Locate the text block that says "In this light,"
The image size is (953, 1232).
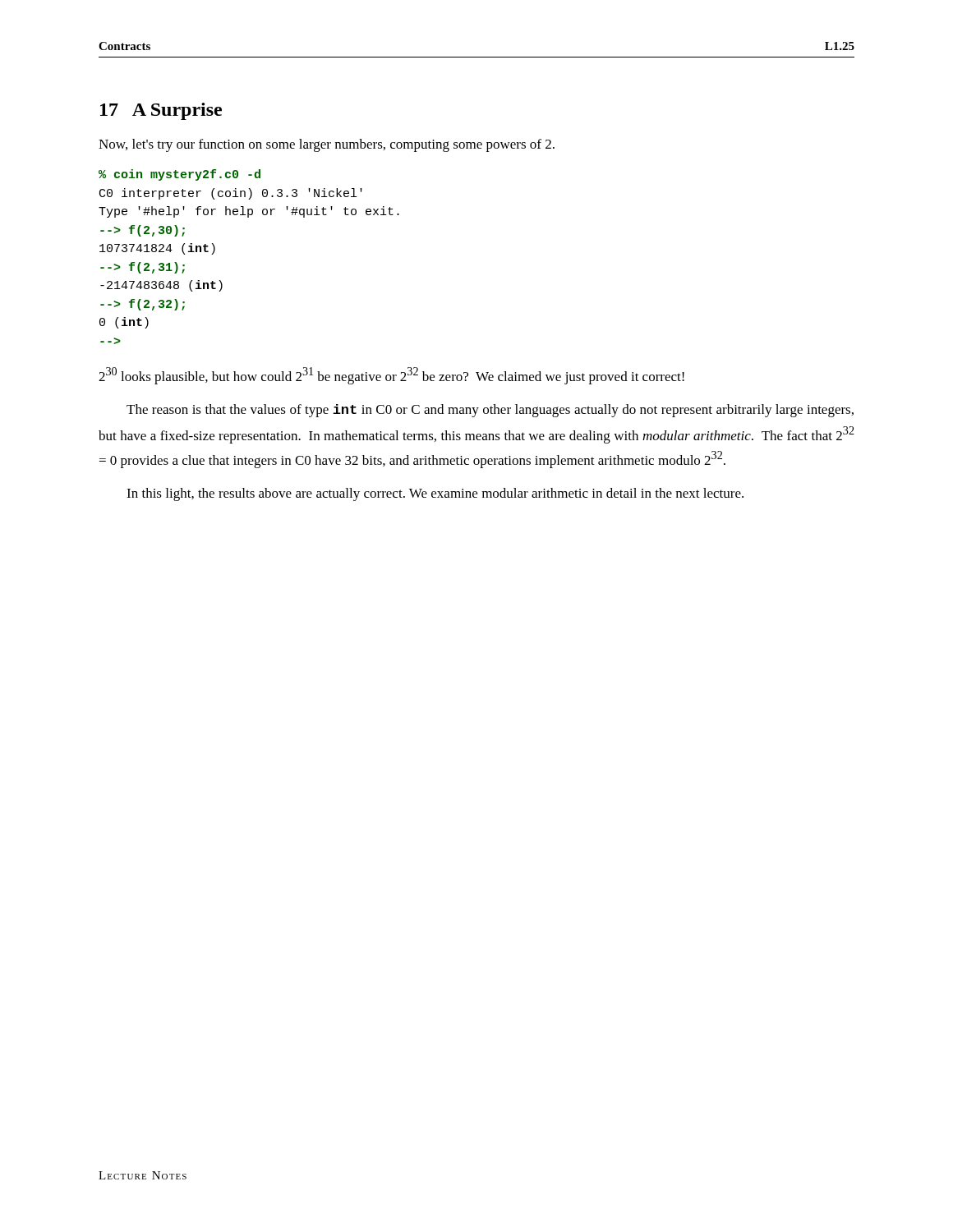coord(476,494)
